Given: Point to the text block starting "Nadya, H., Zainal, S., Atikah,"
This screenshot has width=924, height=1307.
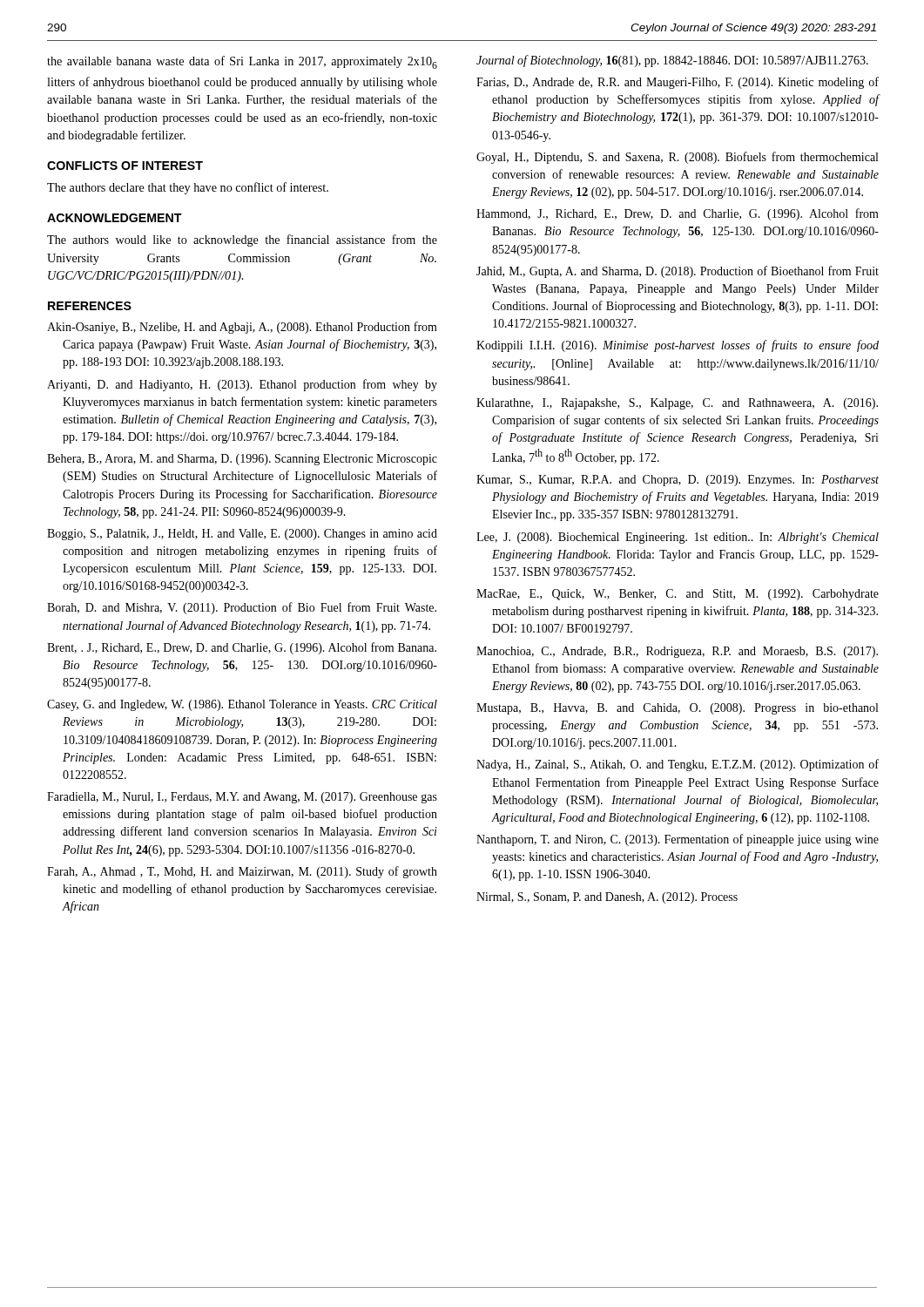Looking at the screenshot, I should 678,791.
